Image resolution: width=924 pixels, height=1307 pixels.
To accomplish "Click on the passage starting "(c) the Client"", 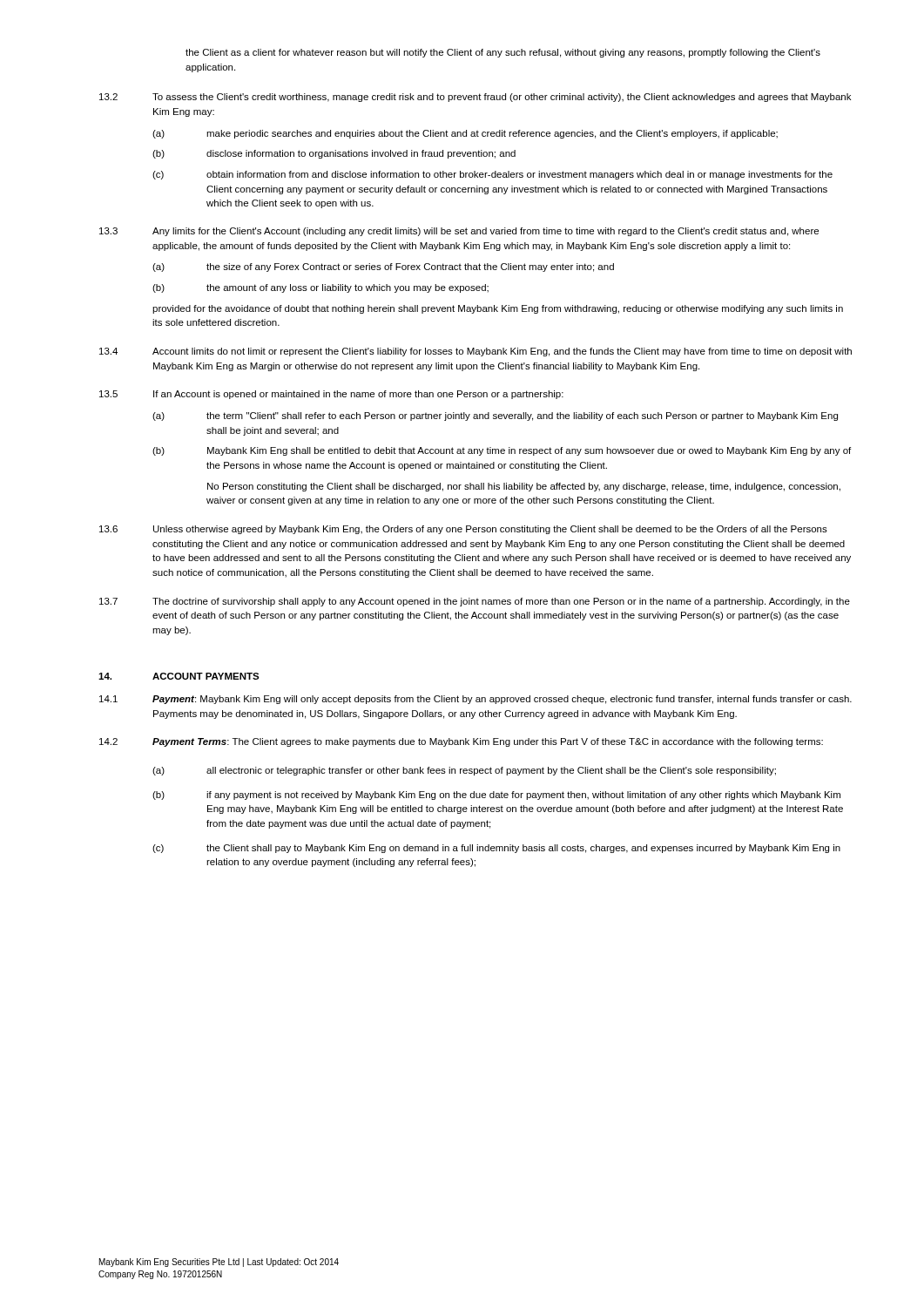I will click(503, 855).
